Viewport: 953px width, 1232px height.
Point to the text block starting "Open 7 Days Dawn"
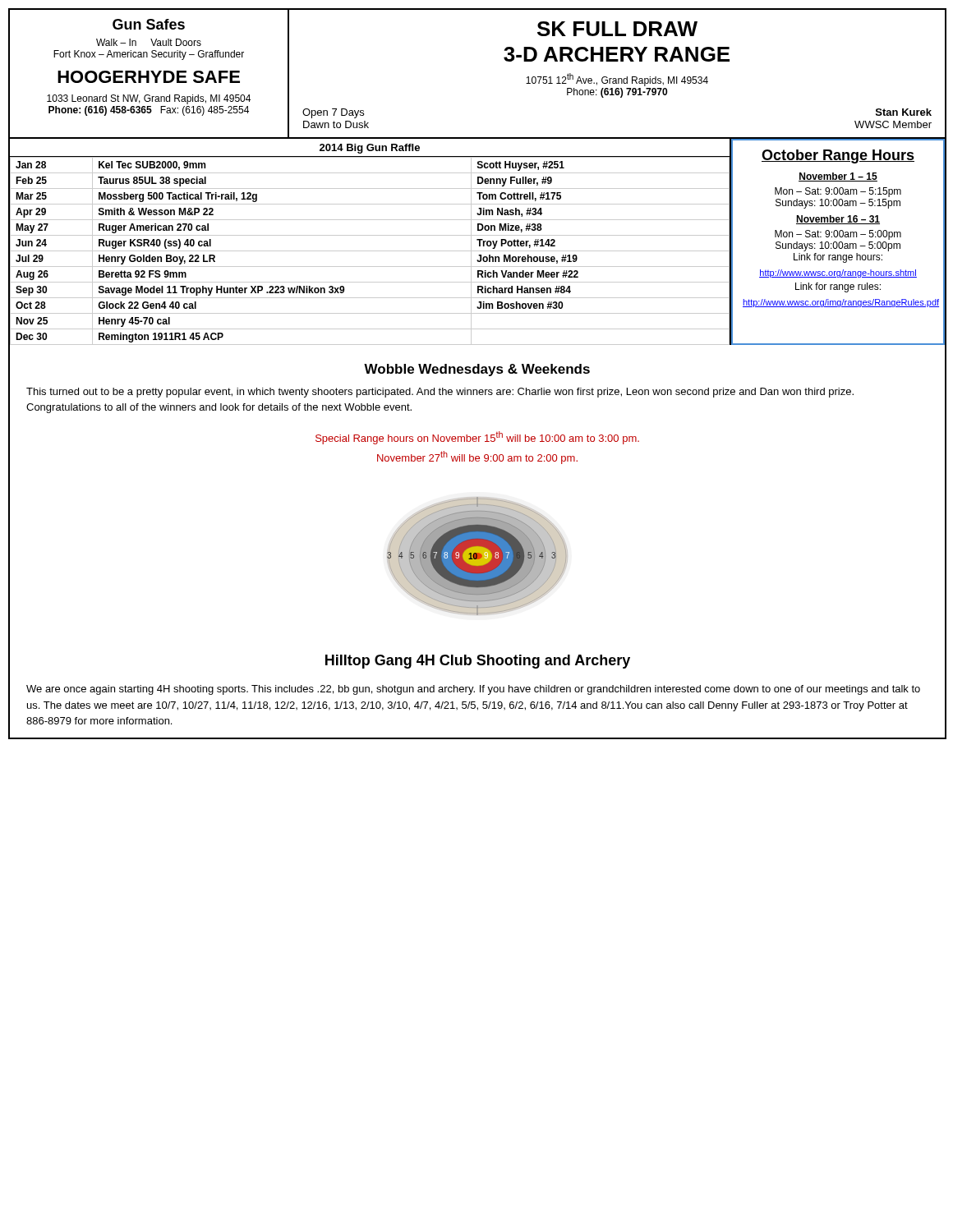336,119
